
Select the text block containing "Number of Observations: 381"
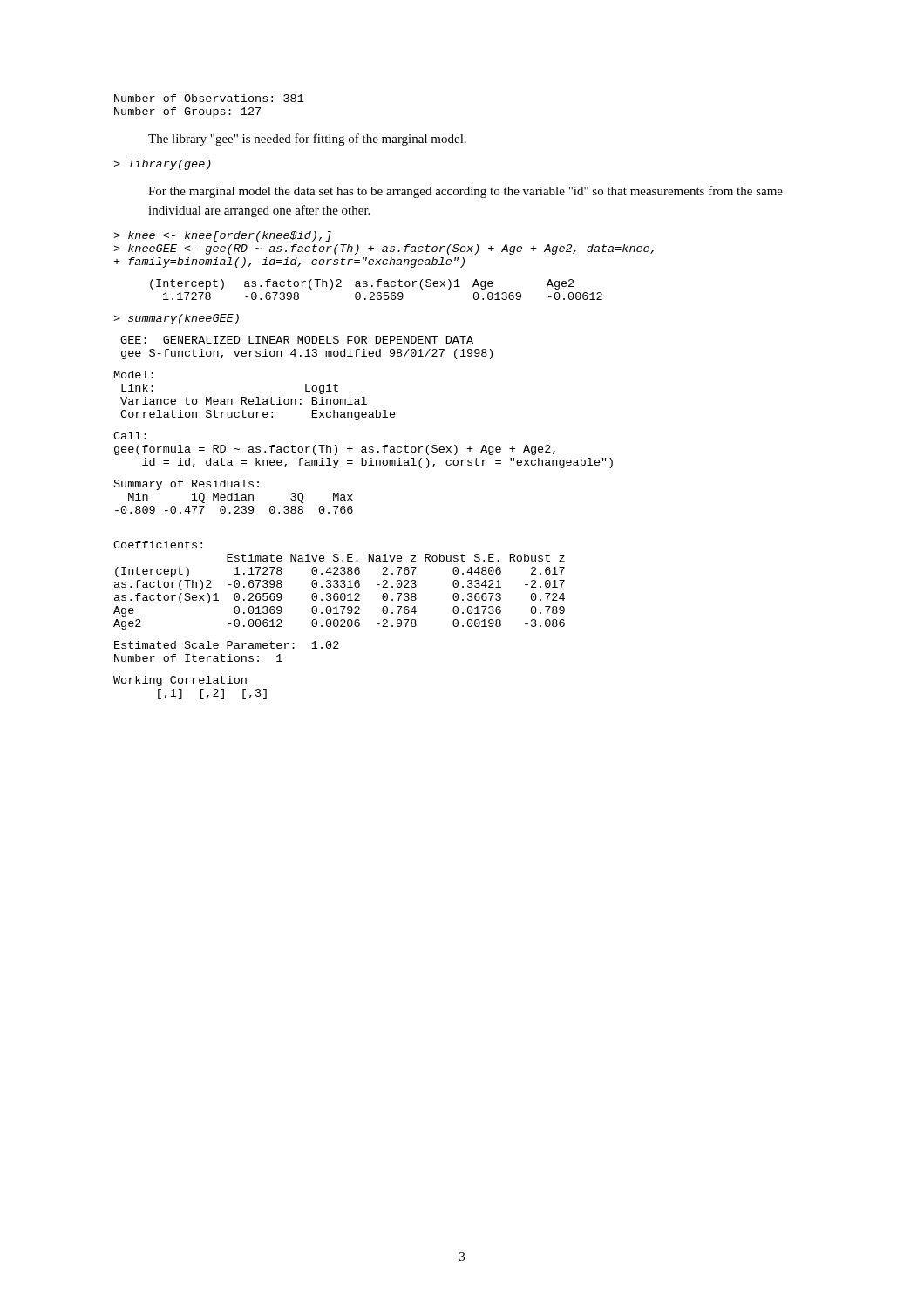209,98
